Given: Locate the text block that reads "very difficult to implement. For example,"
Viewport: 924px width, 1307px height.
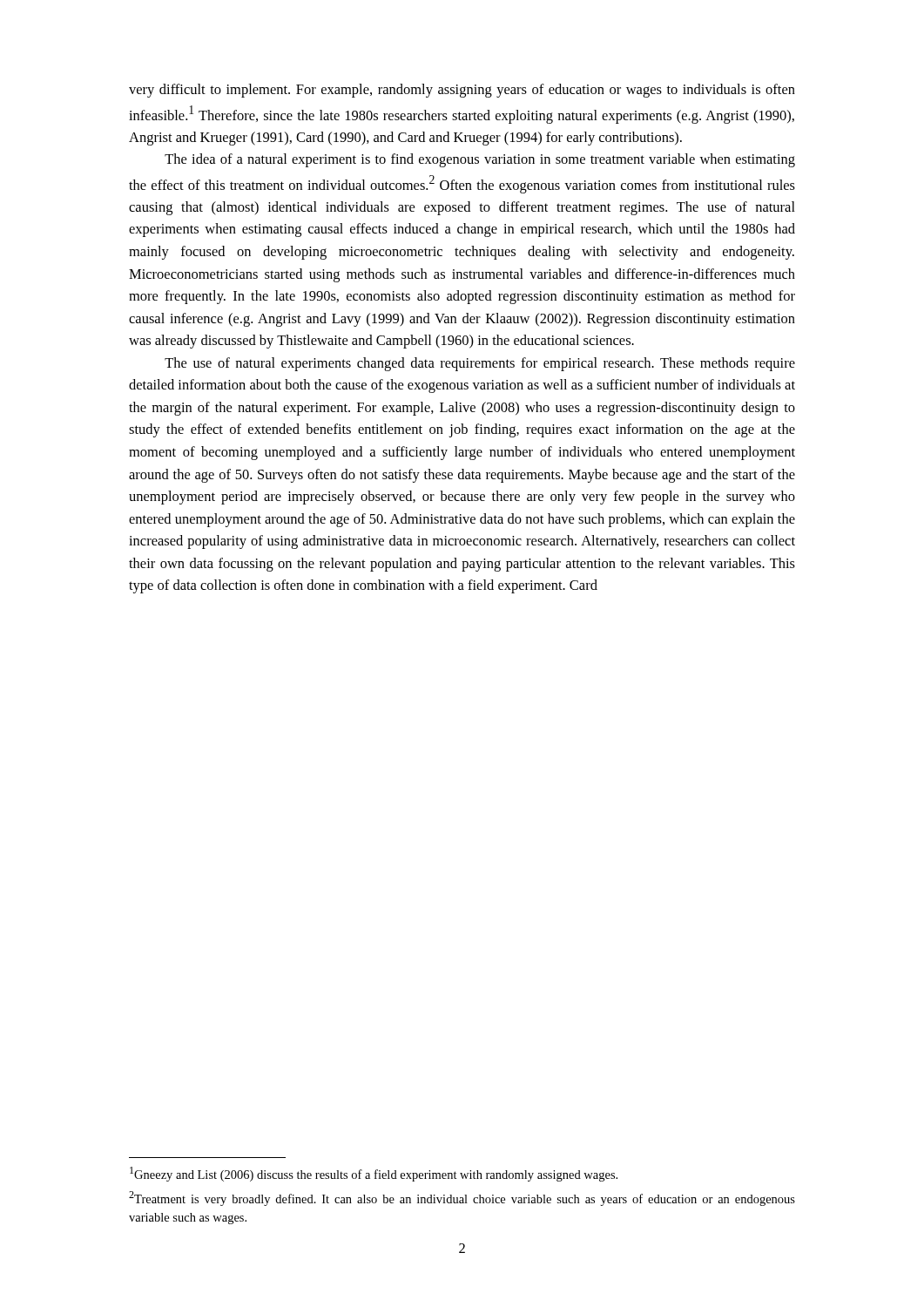Looking at the screenshot, I should click(x=462, y=113).
